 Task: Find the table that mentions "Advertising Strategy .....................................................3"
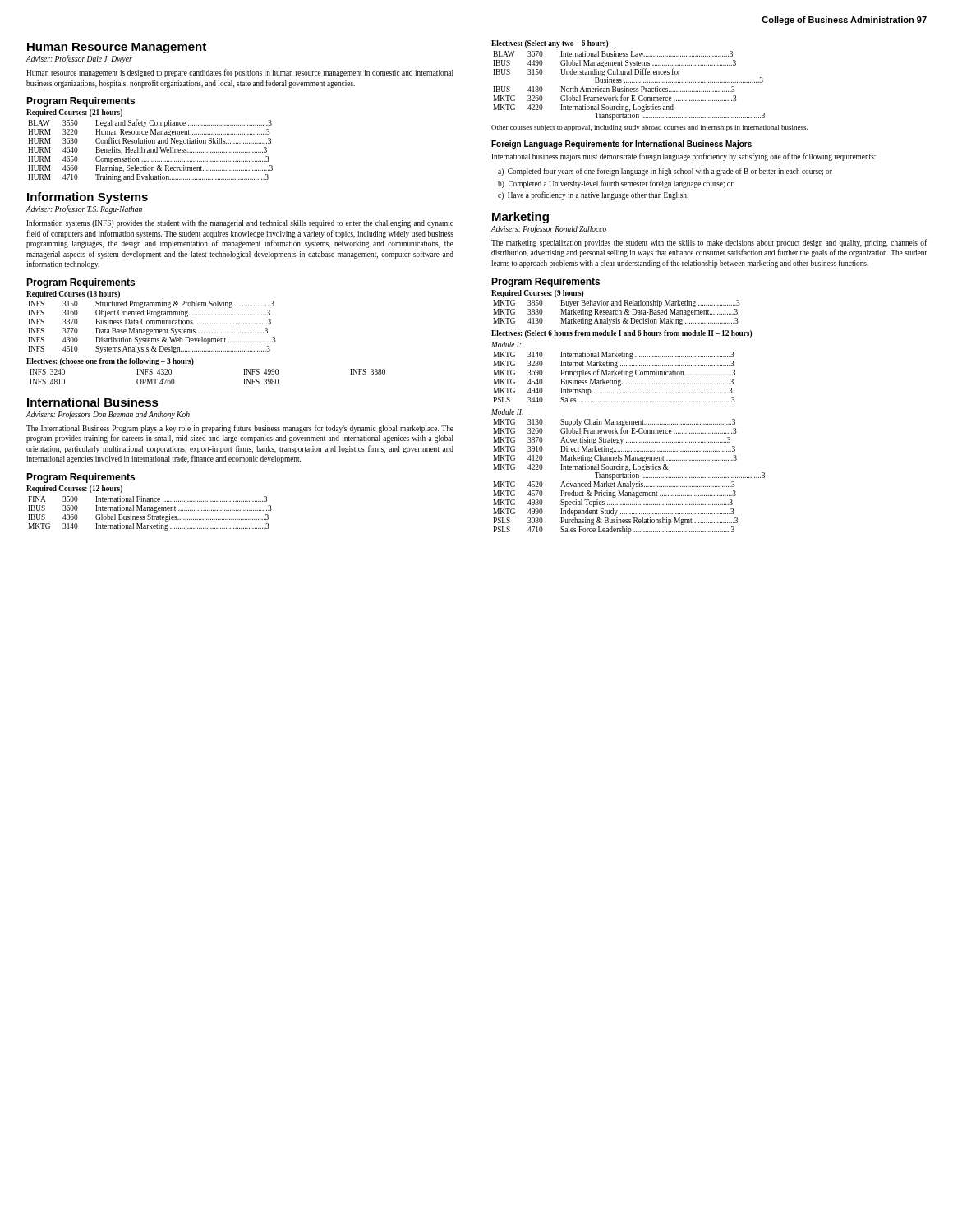709,476
